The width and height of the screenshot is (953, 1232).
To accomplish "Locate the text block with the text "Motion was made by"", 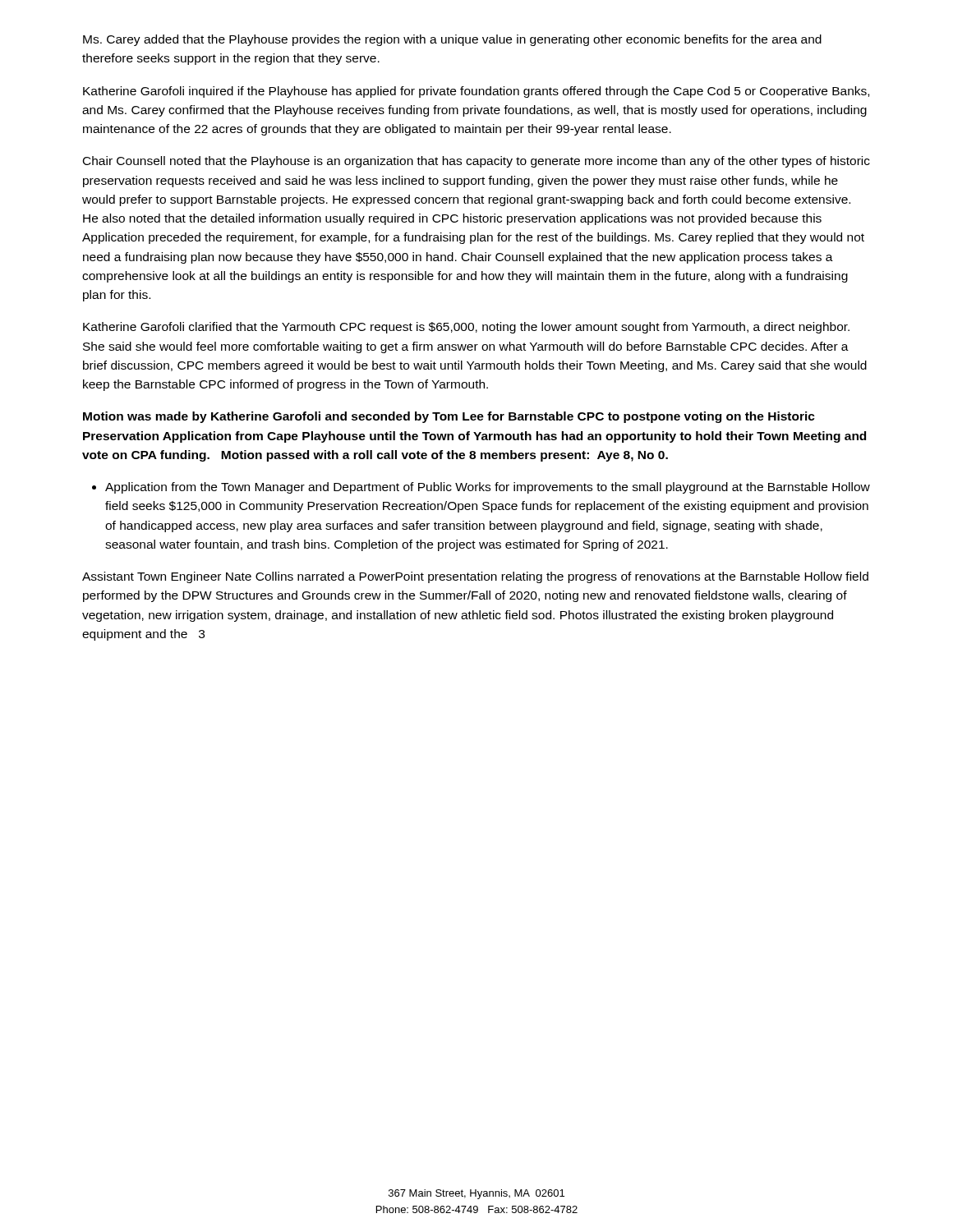I will point(475,435).
